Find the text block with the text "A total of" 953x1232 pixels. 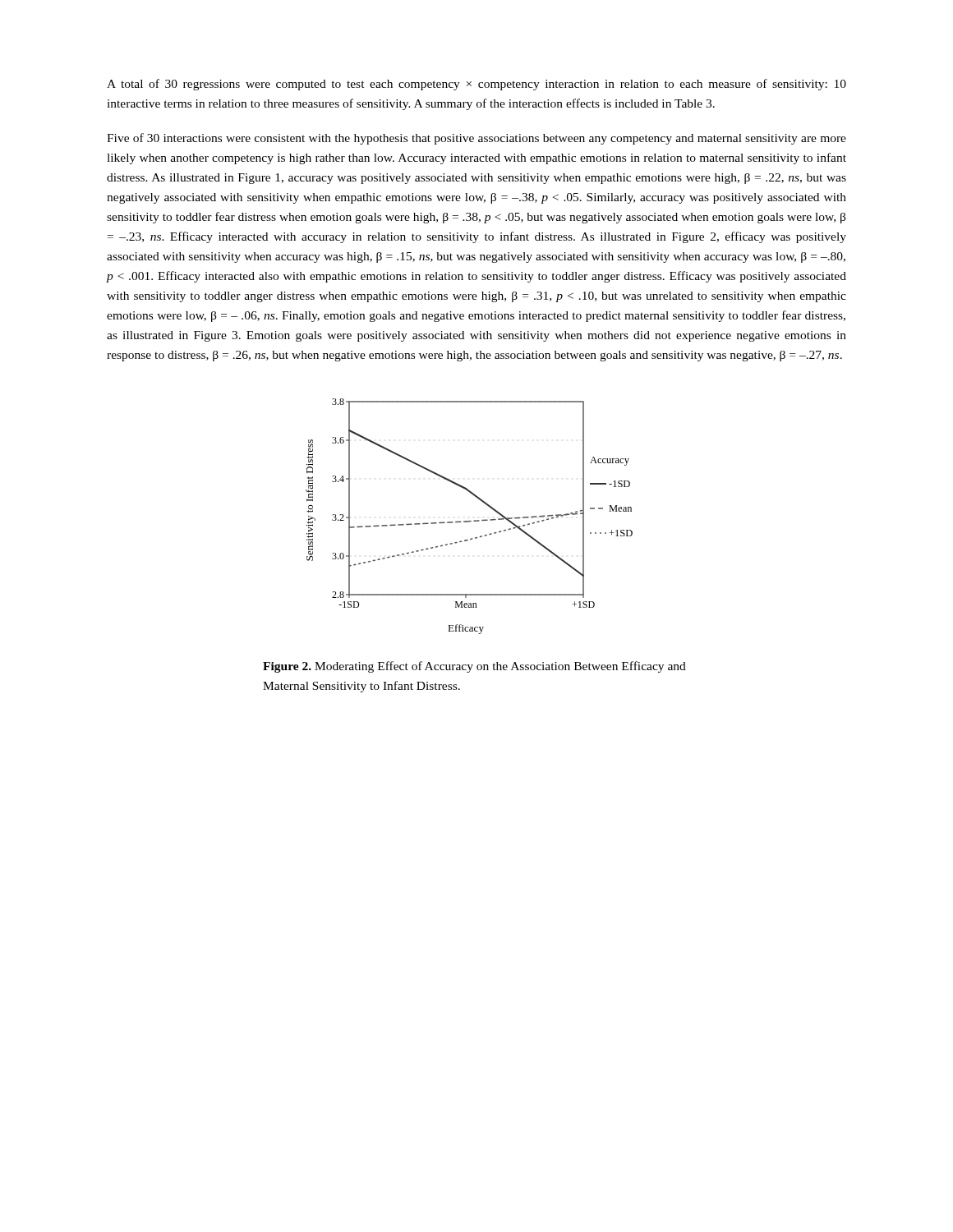coord(476,93)
